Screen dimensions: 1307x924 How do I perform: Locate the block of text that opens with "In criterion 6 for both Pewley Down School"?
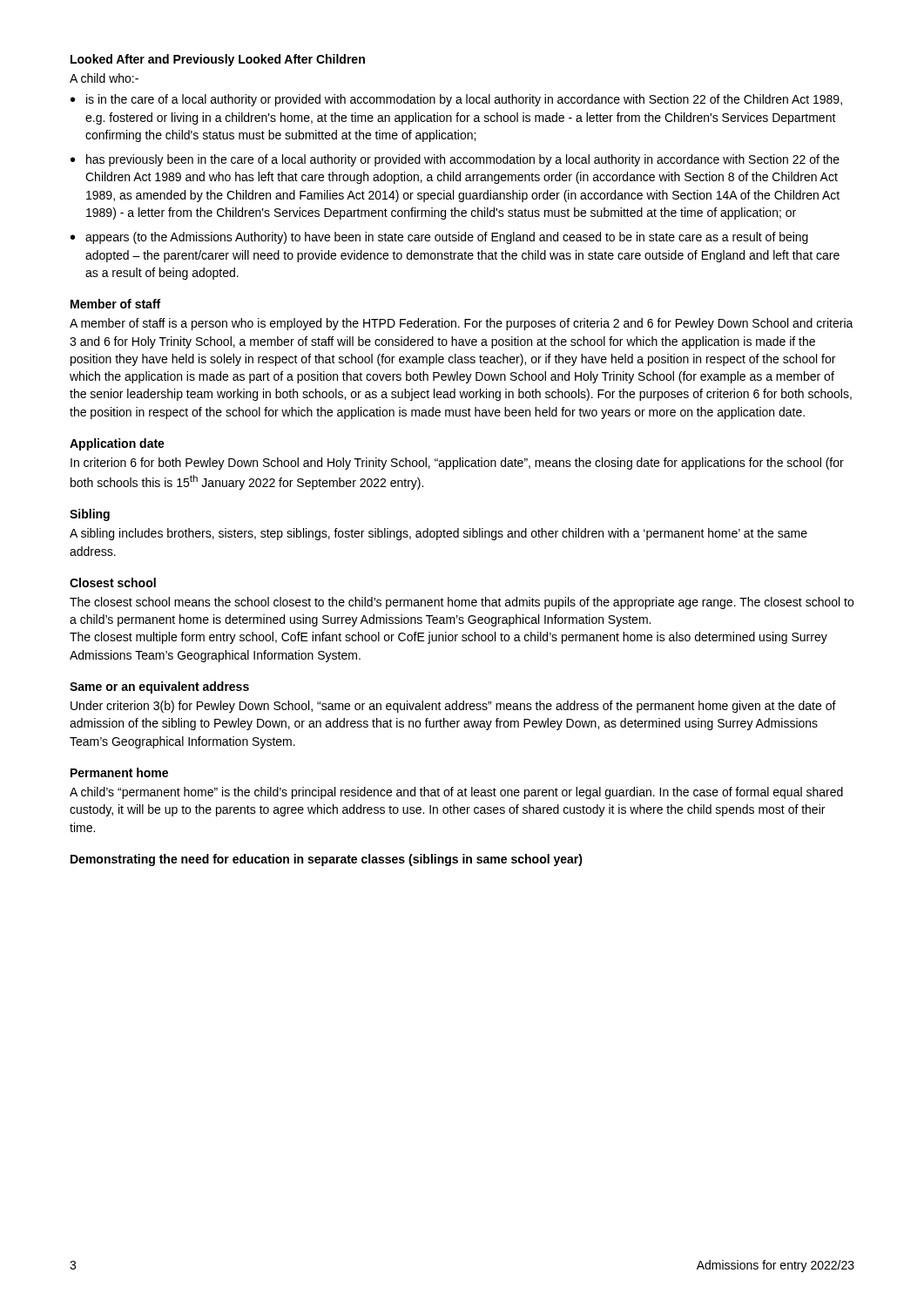pos(462,473)
